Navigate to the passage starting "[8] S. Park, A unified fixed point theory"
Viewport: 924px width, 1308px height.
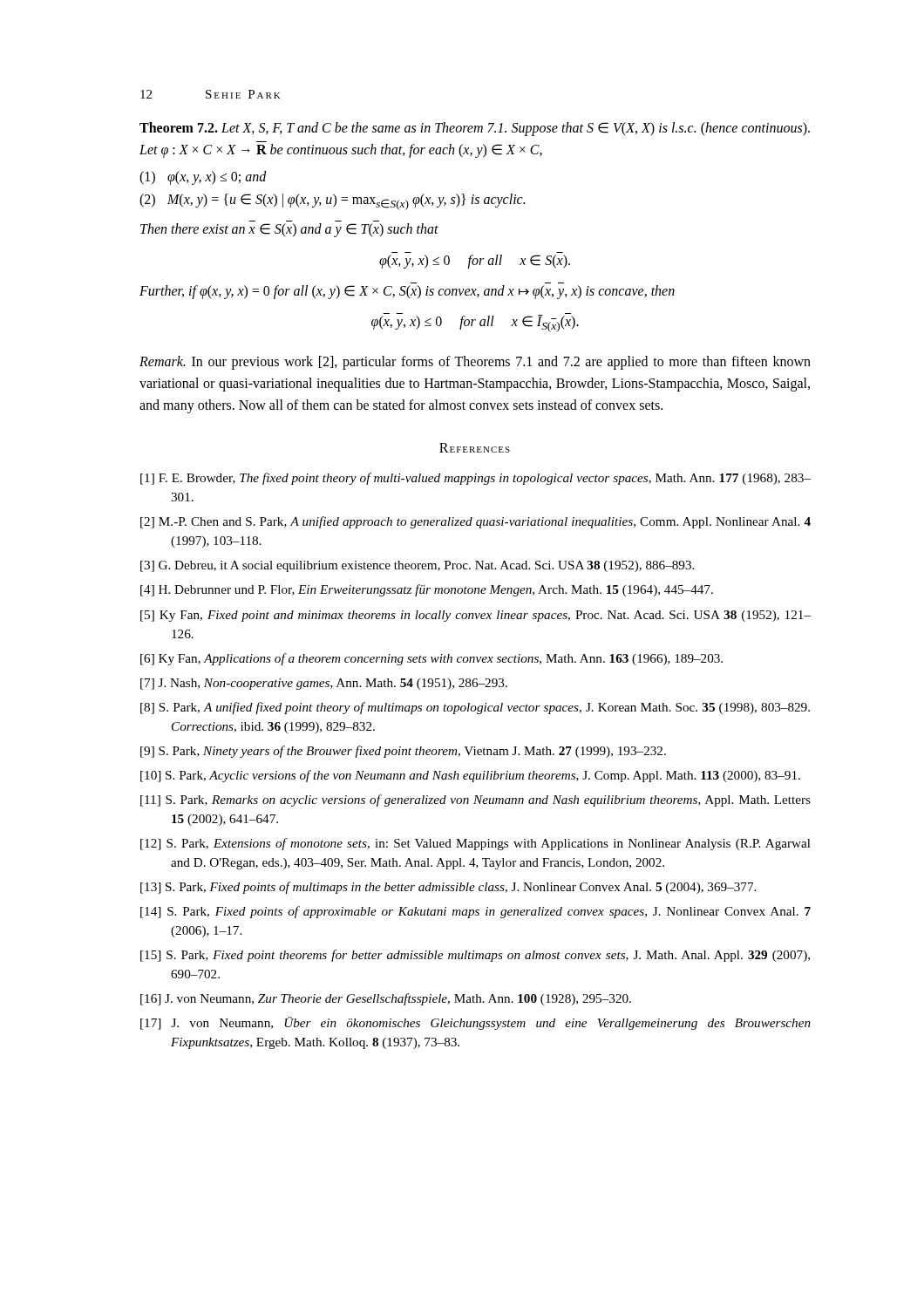coord(475,716)
